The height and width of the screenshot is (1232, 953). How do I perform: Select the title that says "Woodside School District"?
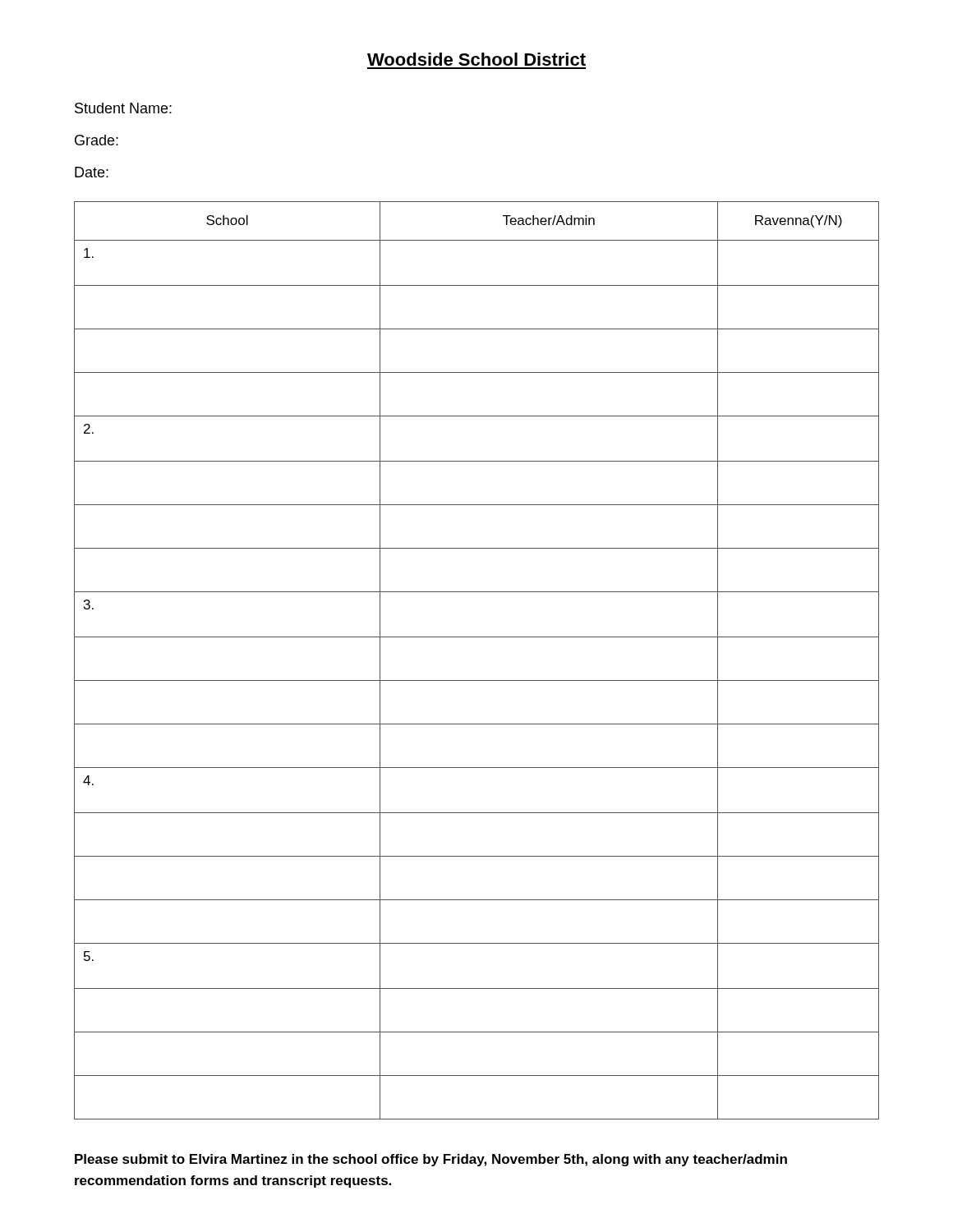(x=476, y=60)
